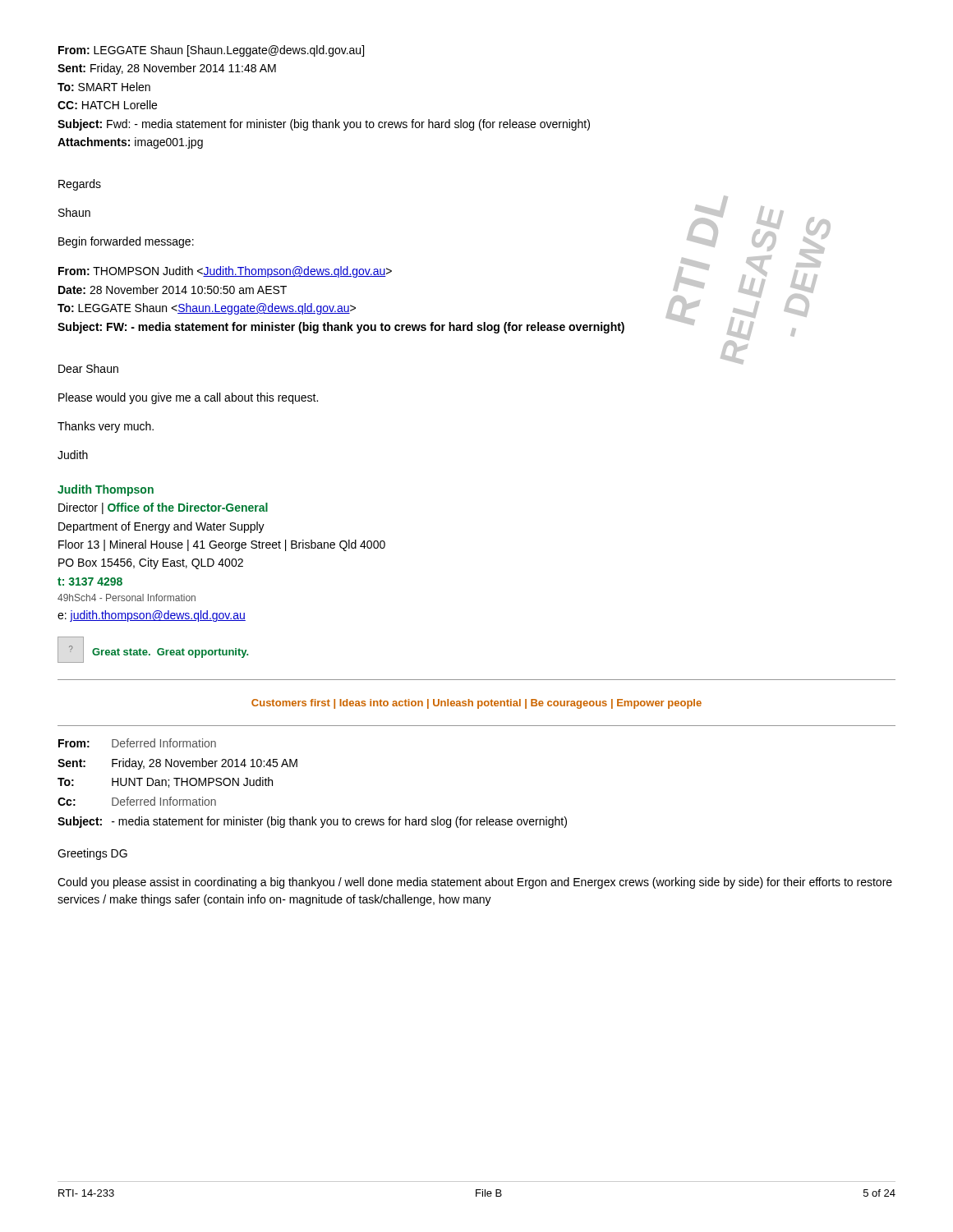Locate the text that says "Thanks very much."
This screenshot has height=1232, width=953.
[106, 426]
